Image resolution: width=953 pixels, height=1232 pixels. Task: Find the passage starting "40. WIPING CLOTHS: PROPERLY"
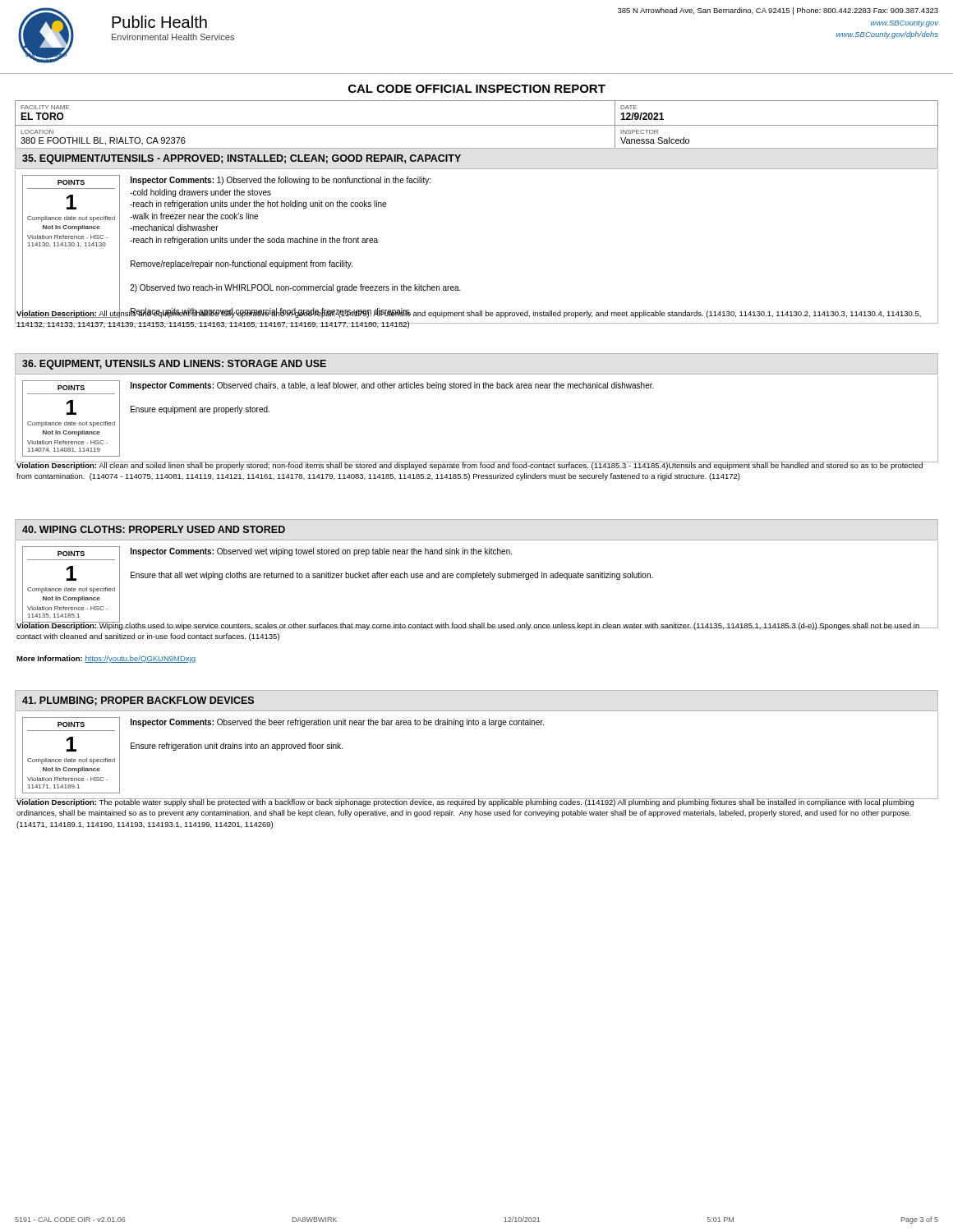154,530
